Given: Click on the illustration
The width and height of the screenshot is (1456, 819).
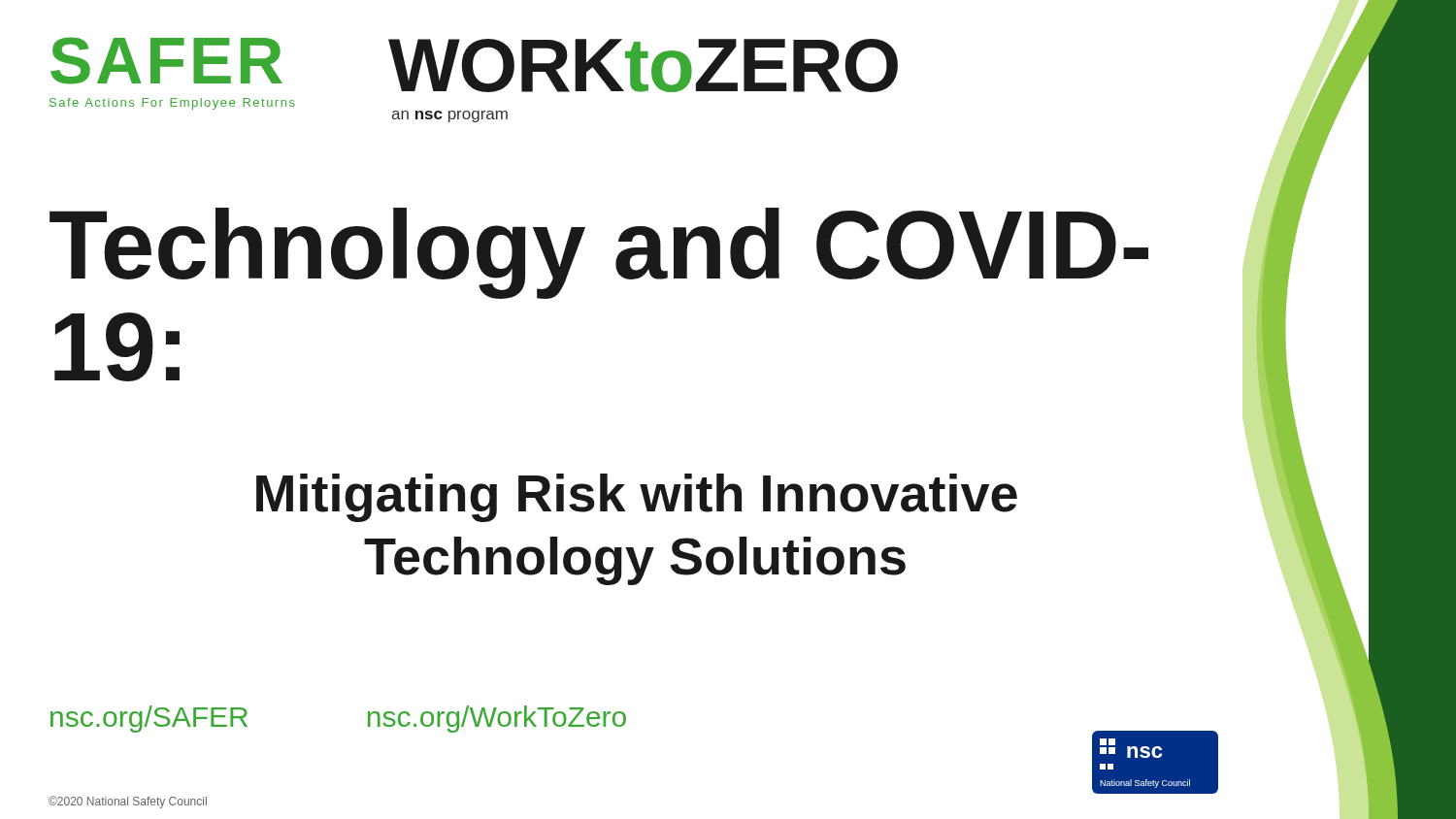Looking at the screenshot, I should point(1349,410).
